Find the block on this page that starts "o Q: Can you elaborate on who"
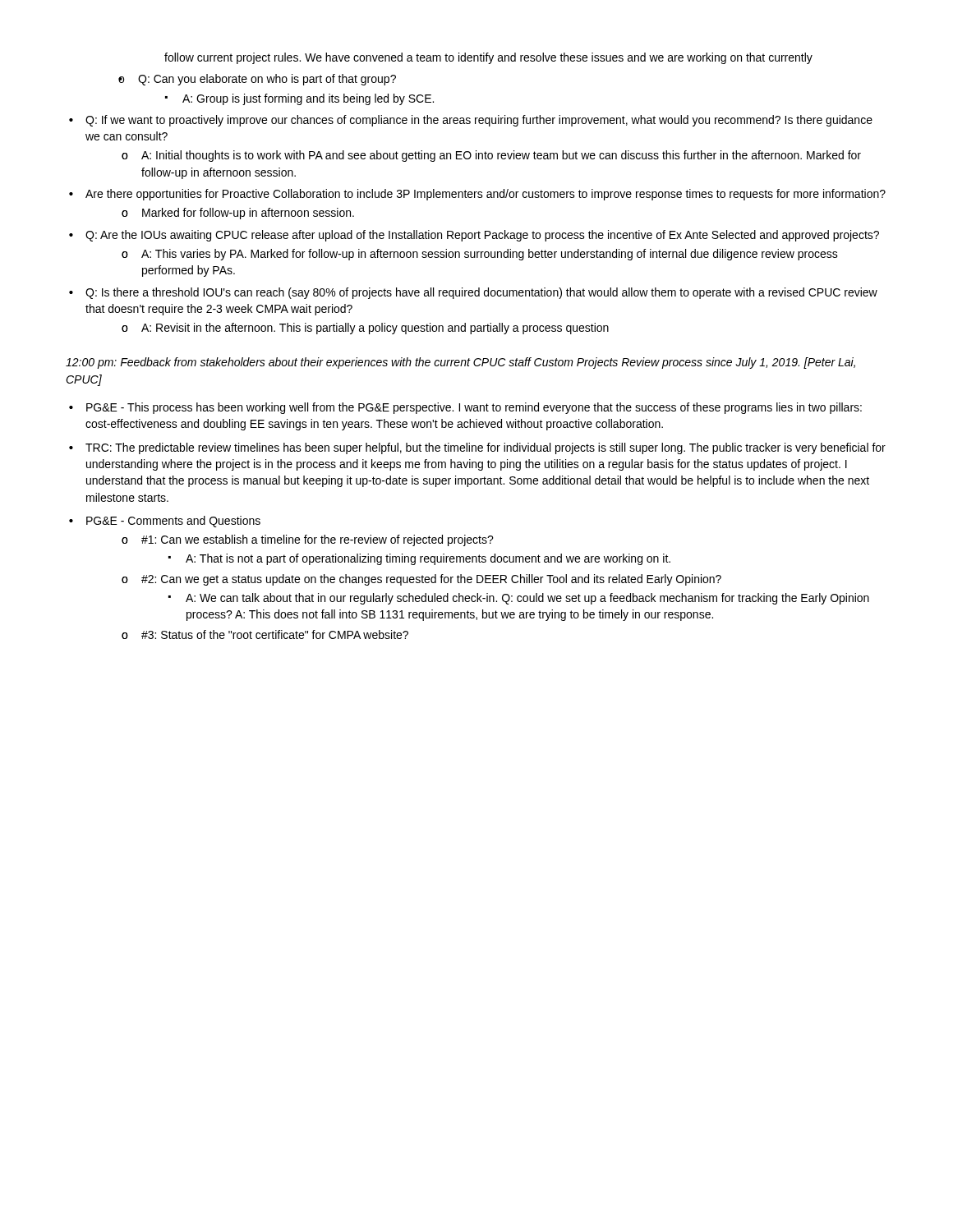 click(x=257, y=80)
